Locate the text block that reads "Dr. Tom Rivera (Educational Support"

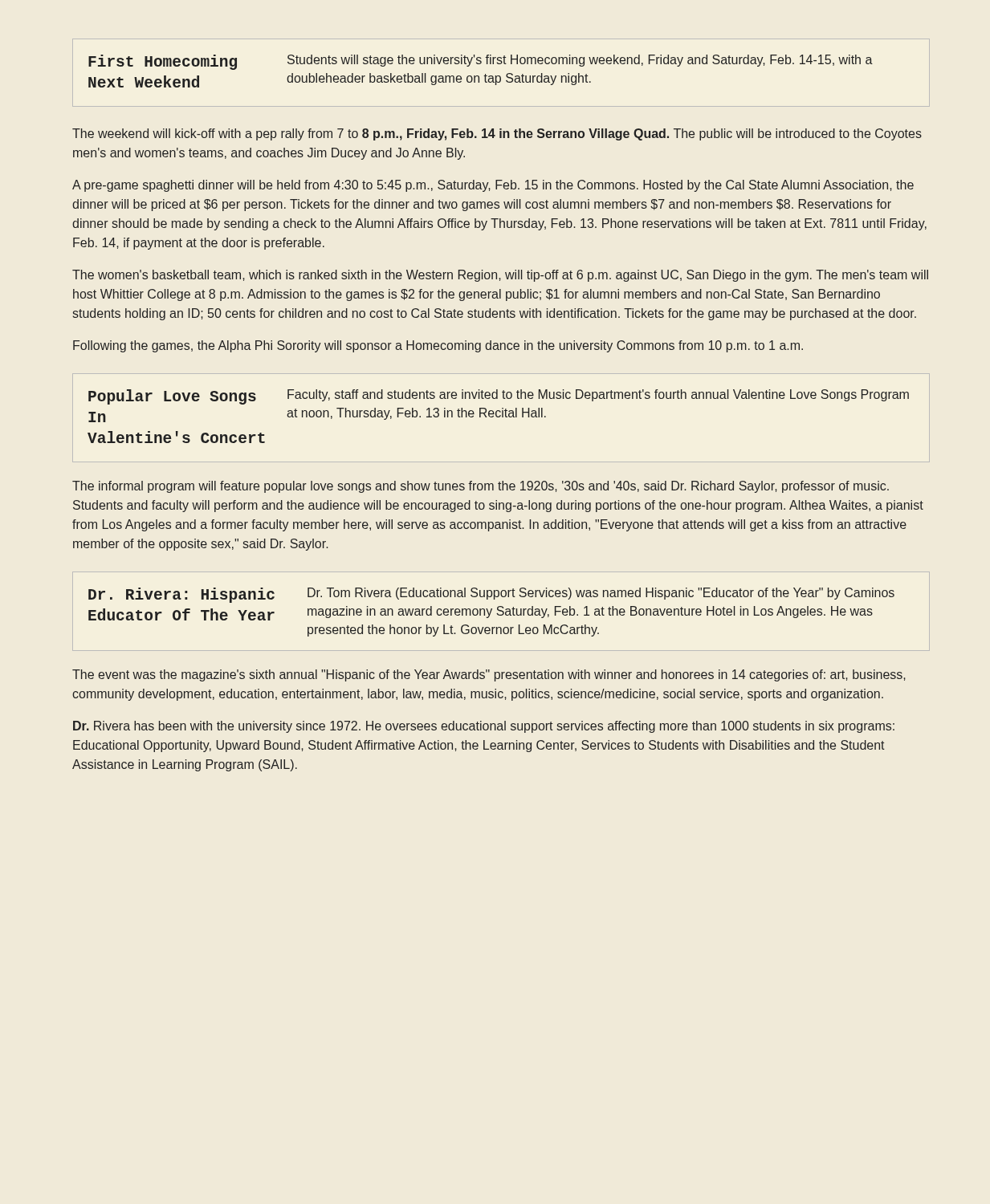point(601,611)
